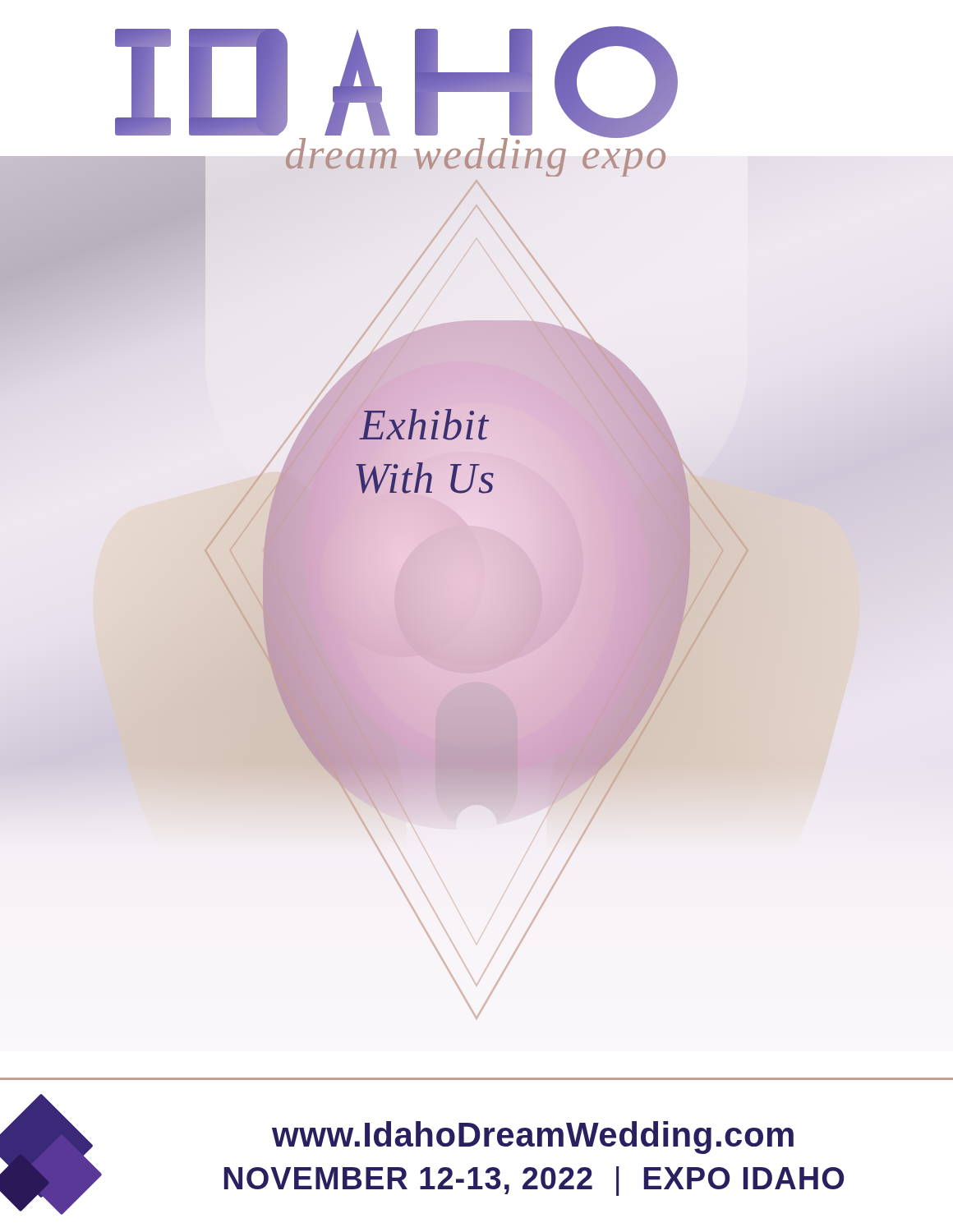Find the photo
The width and height of the screenshot is (953, 1232).
[476, 604]
